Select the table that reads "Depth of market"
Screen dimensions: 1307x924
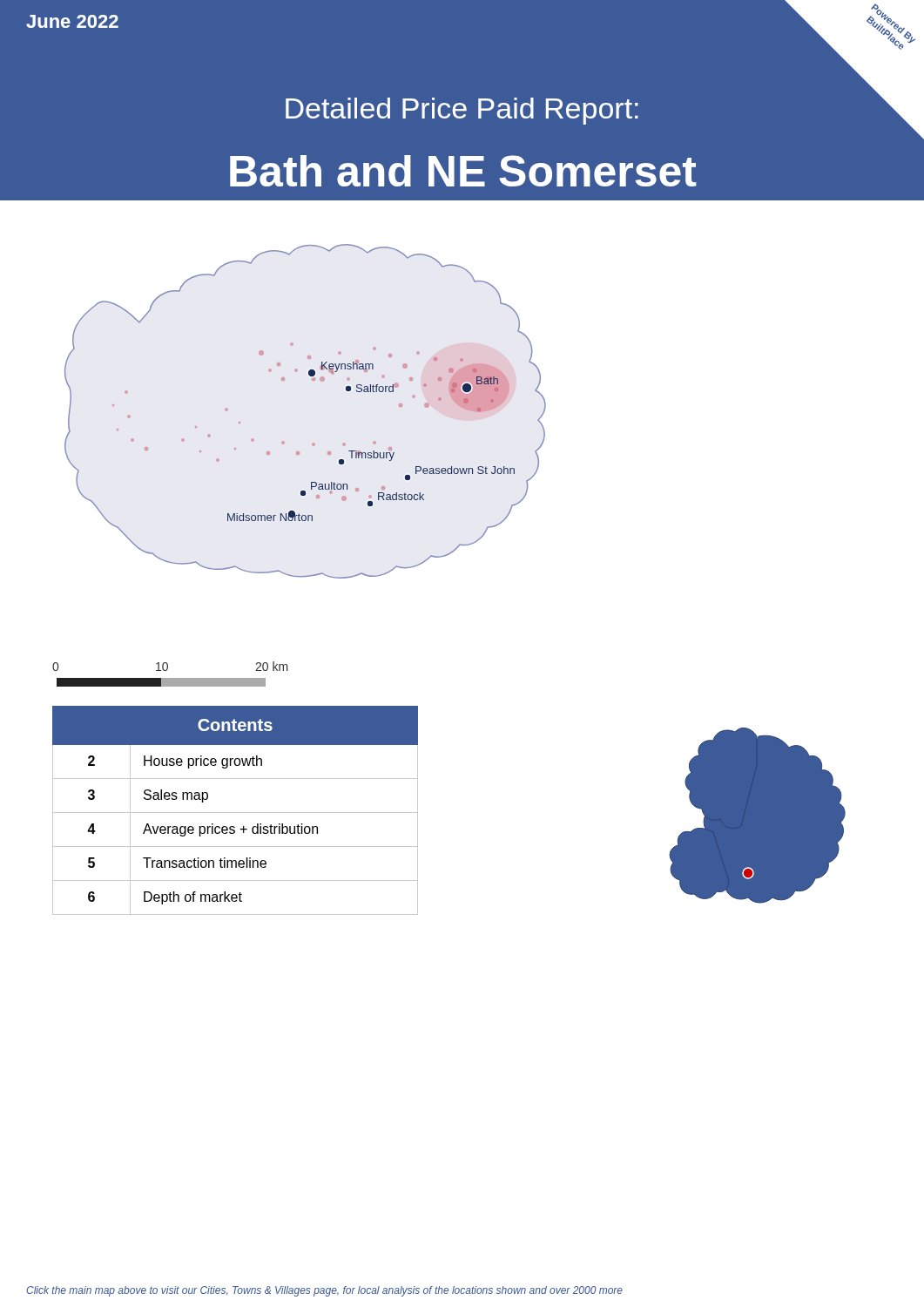pos(235,810)
